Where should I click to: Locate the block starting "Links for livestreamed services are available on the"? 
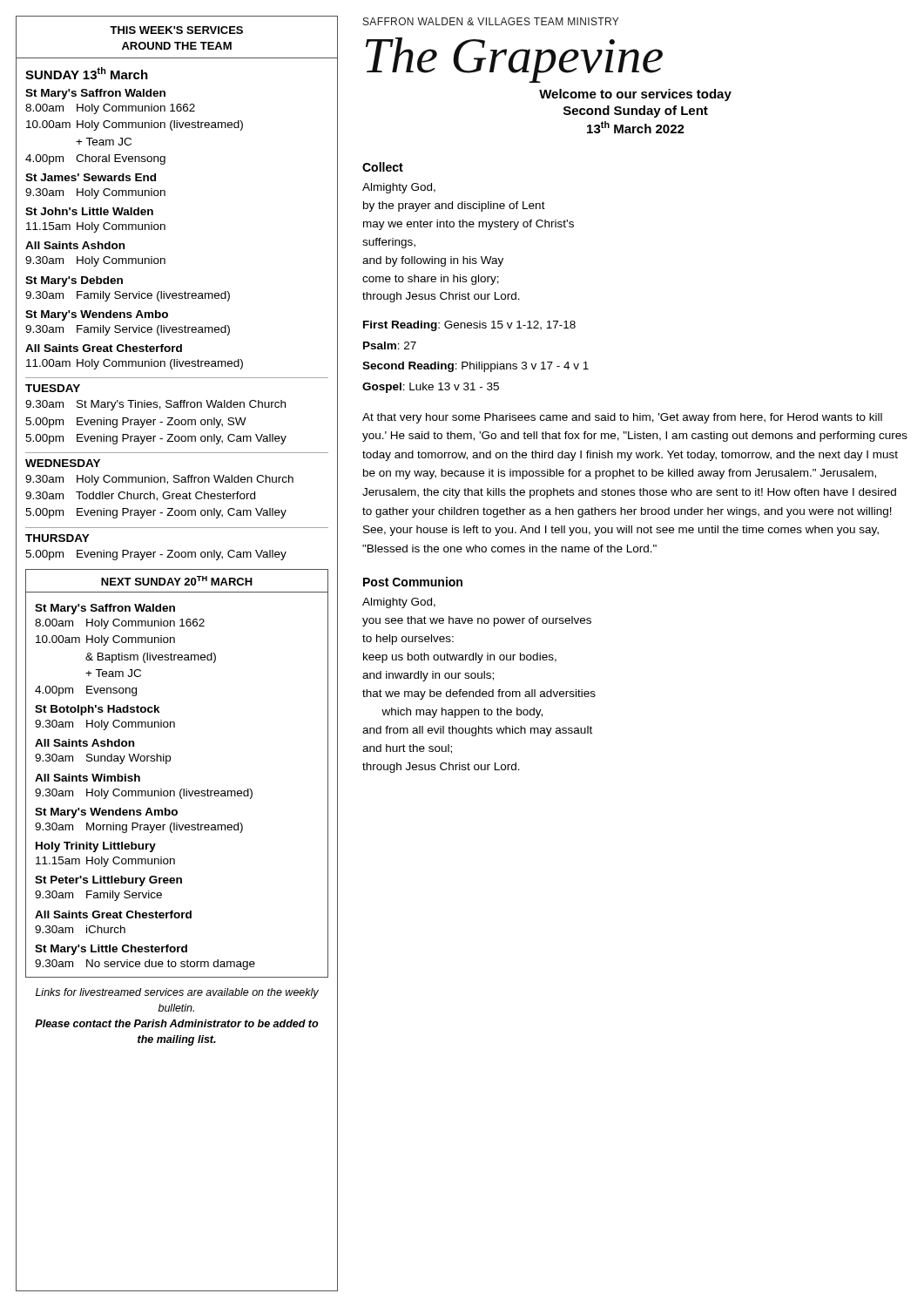(177, 1016)
